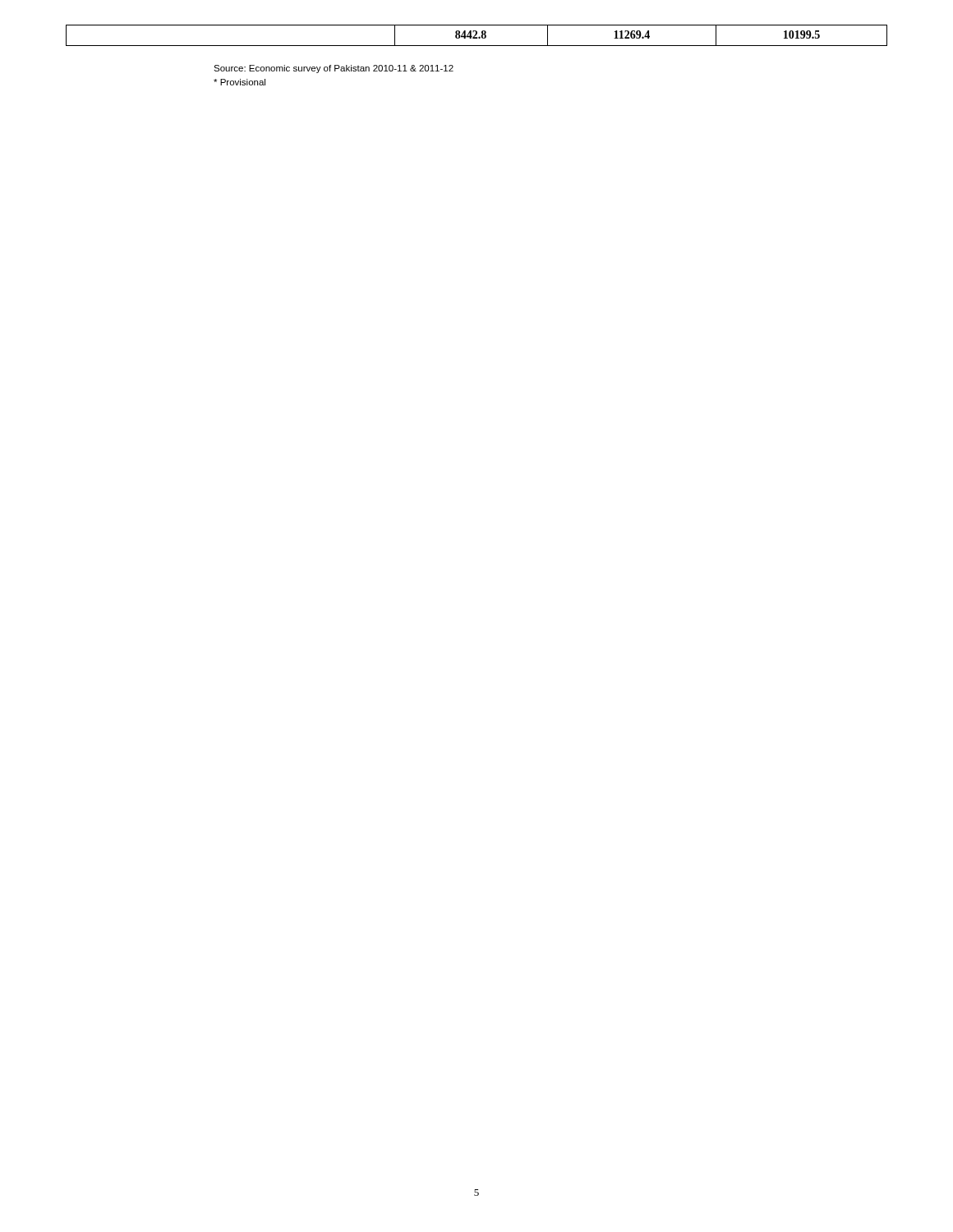Select a footnote
Screen dimensions: 1232x953
(334, 76)
